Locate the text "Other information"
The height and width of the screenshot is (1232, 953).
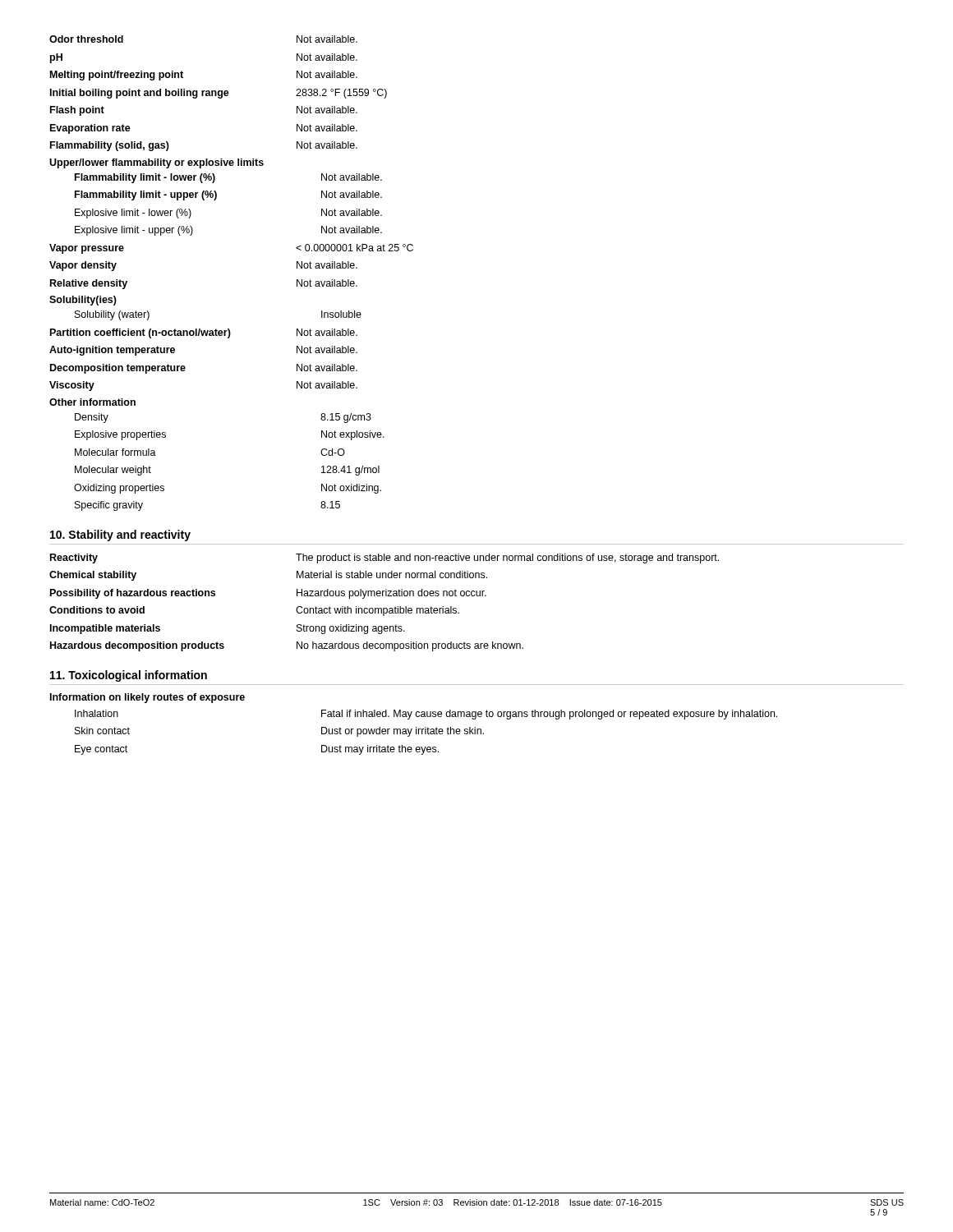coord(92,402)
